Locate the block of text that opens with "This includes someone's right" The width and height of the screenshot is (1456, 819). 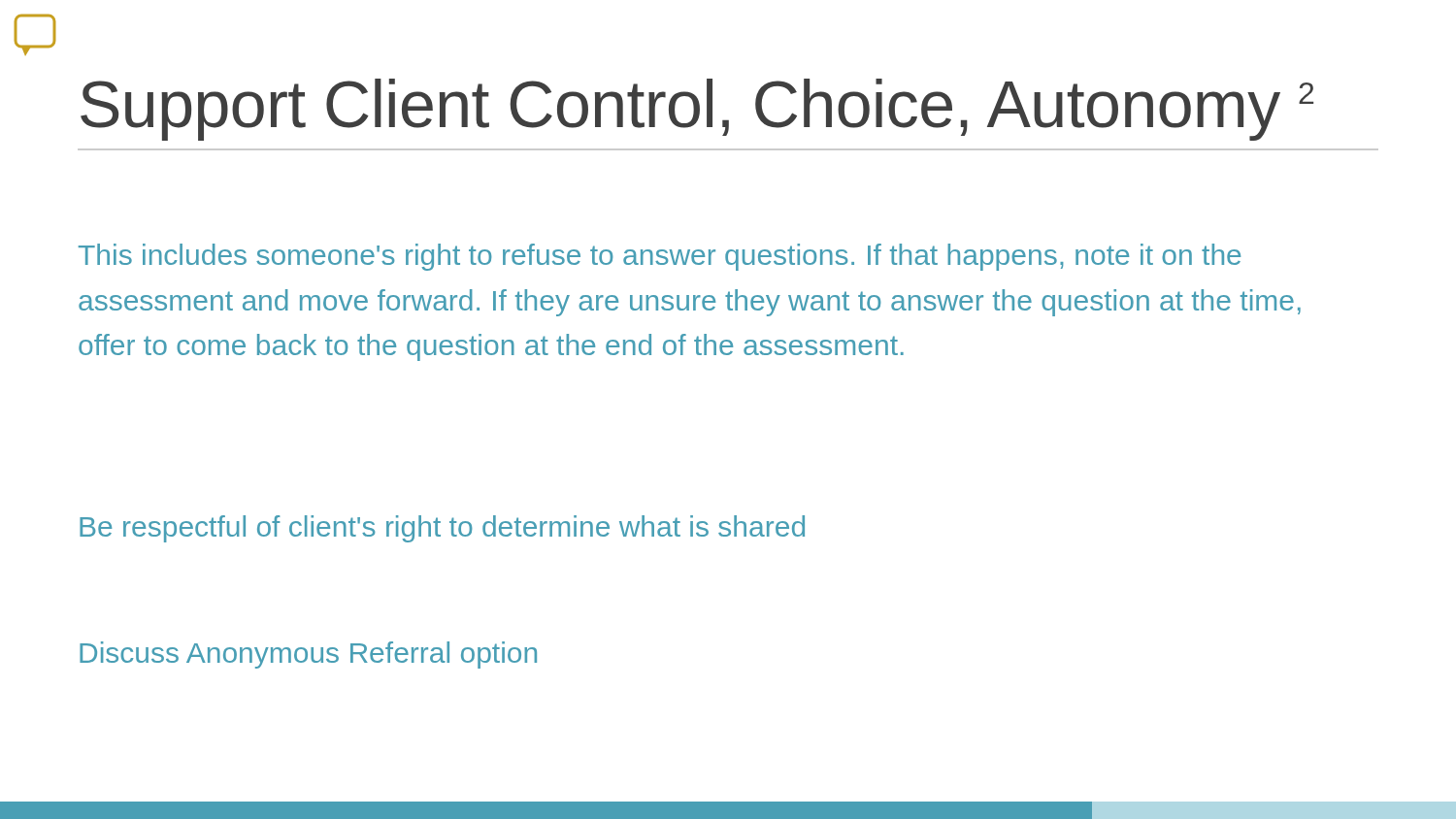pos(690,300)
